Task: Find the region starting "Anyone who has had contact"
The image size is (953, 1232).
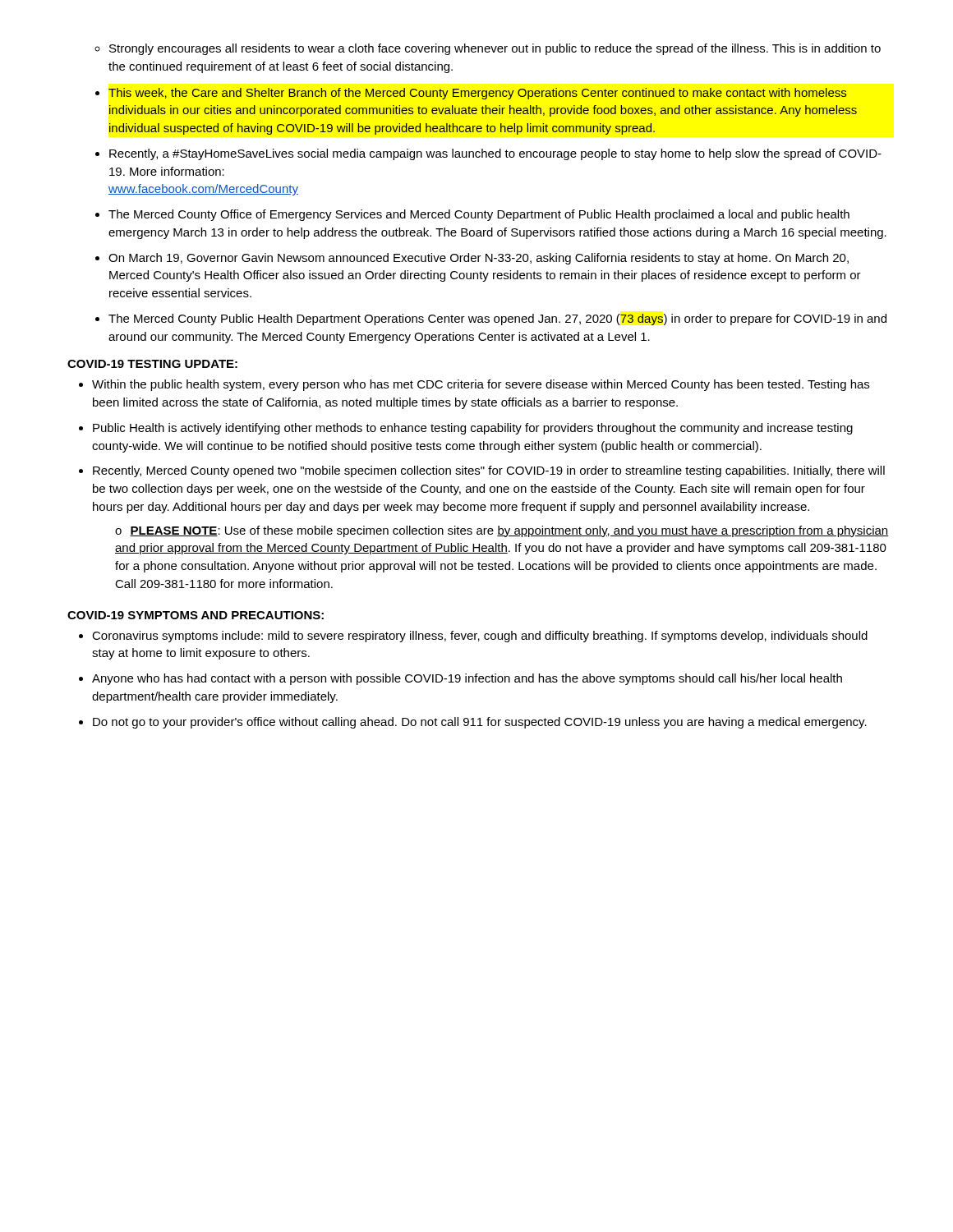Action: click(493, 687)
